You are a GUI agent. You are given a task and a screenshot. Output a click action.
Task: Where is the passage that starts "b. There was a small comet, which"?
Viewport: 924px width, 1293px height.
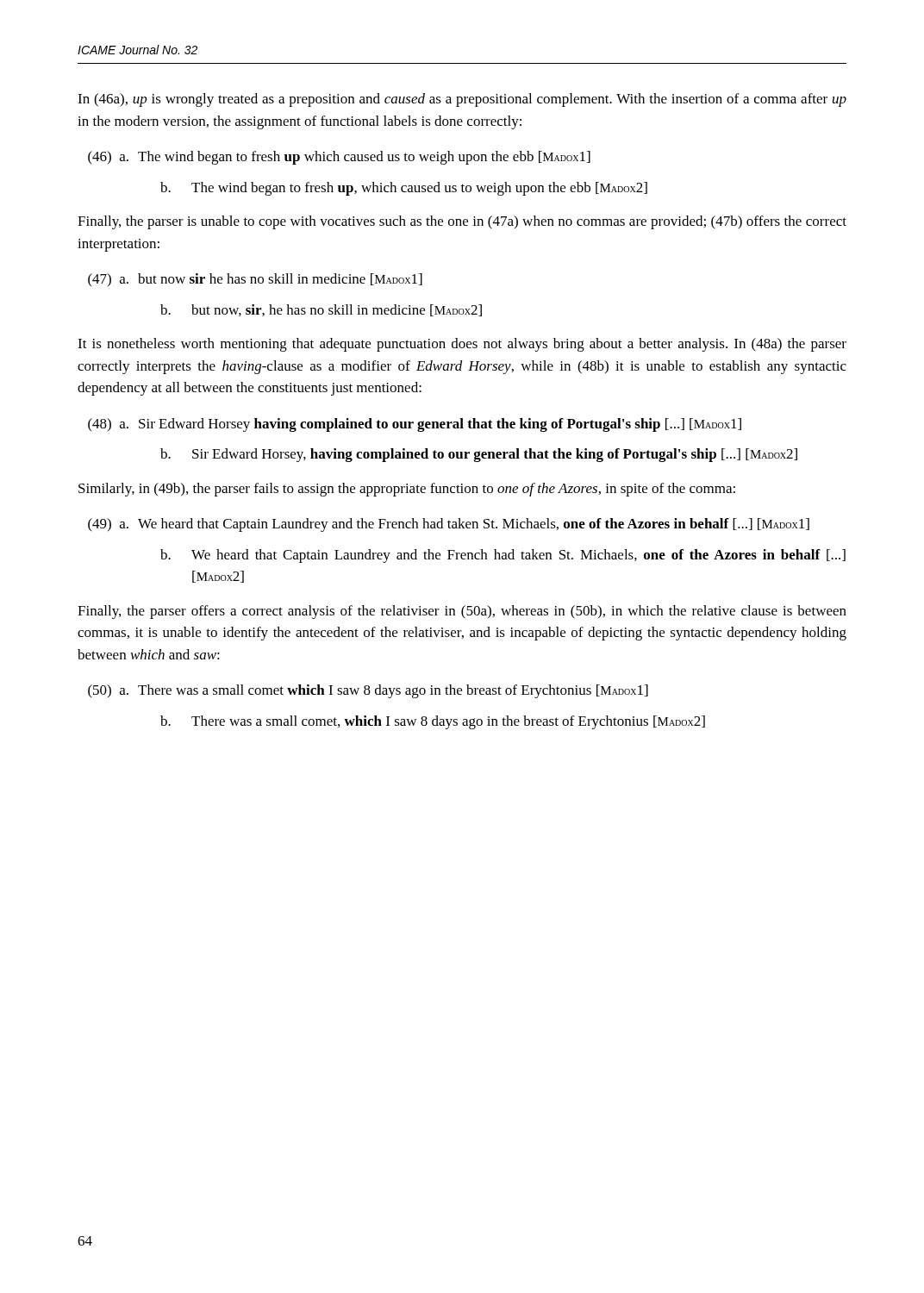click(503, 721)
